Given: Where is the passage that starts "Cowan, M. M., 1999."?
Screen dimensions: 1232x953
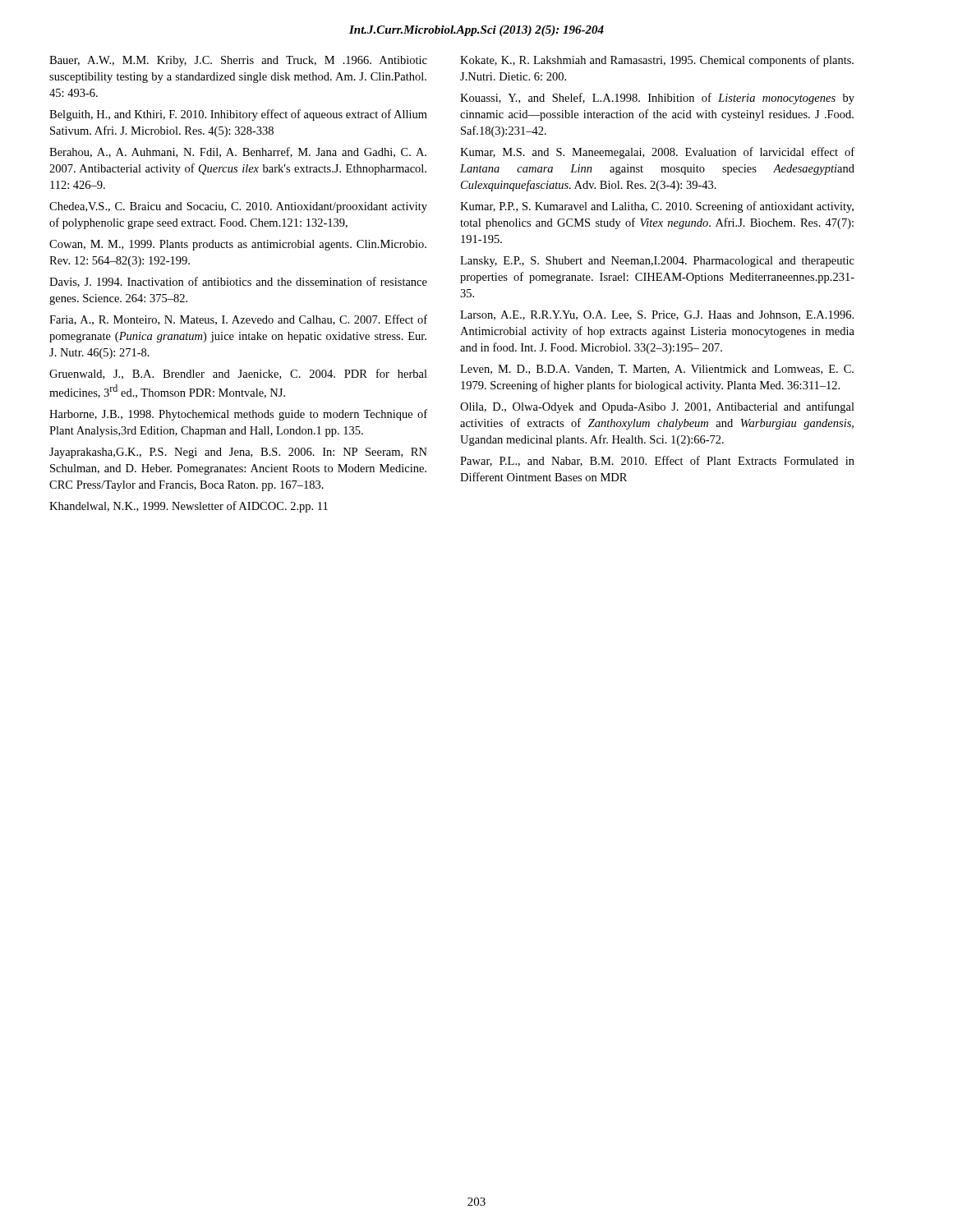Looking at the screenshot, I should 238,252.
